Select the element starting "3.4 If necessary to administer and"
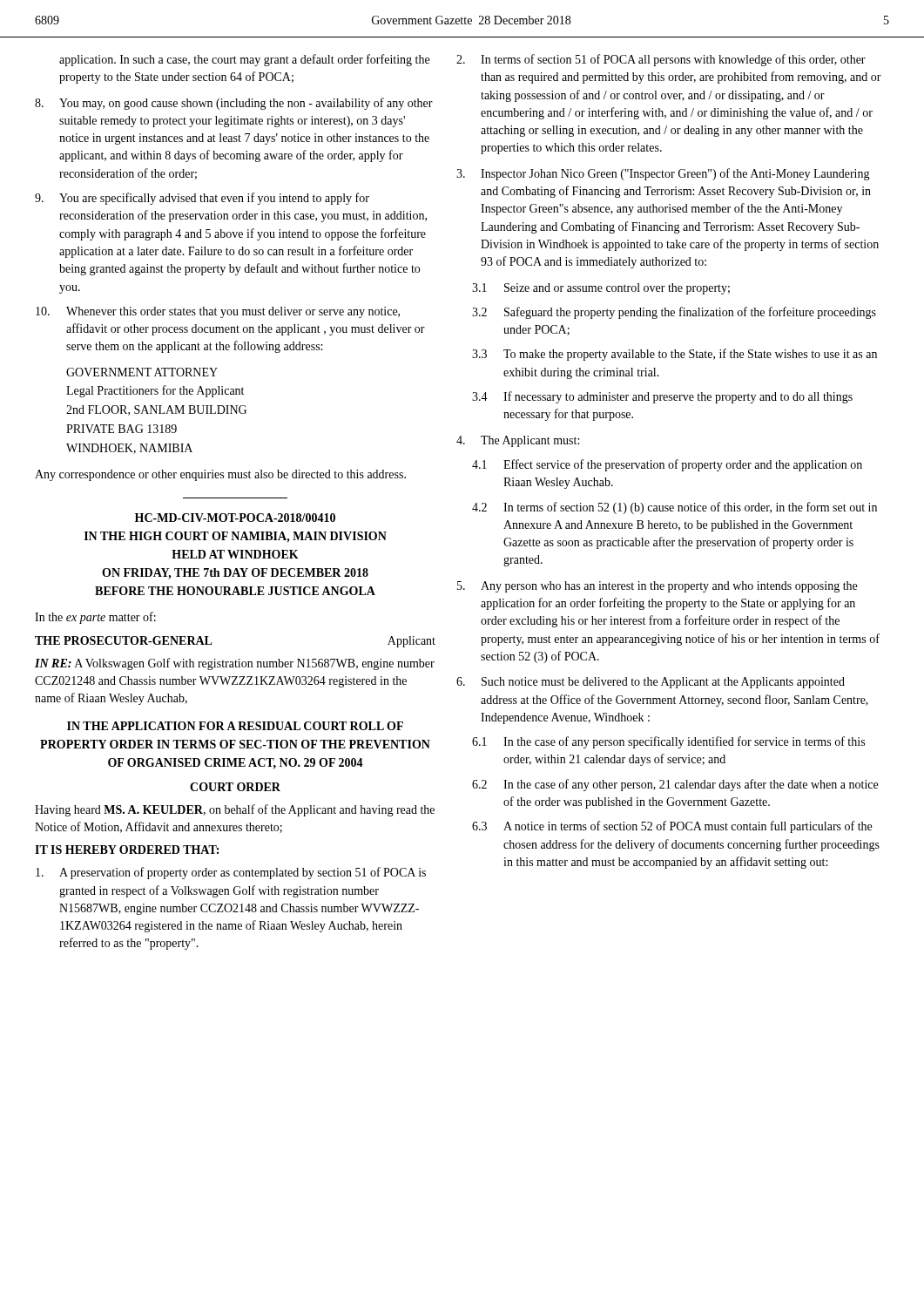924x1307 pixels. [678, 406]
